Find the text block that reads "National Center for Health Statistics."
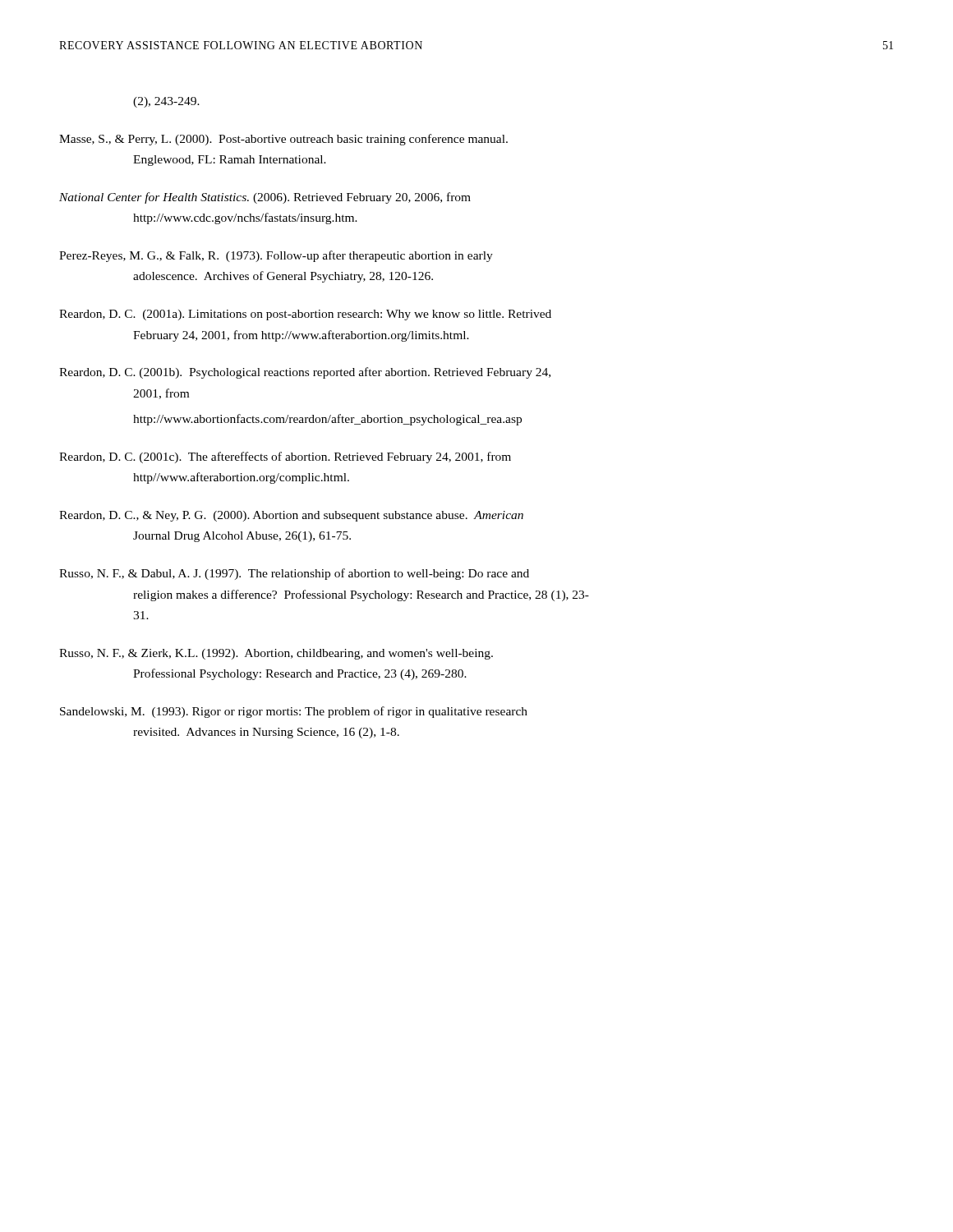The image size is (953, 1232). click(x=476, y=207)
